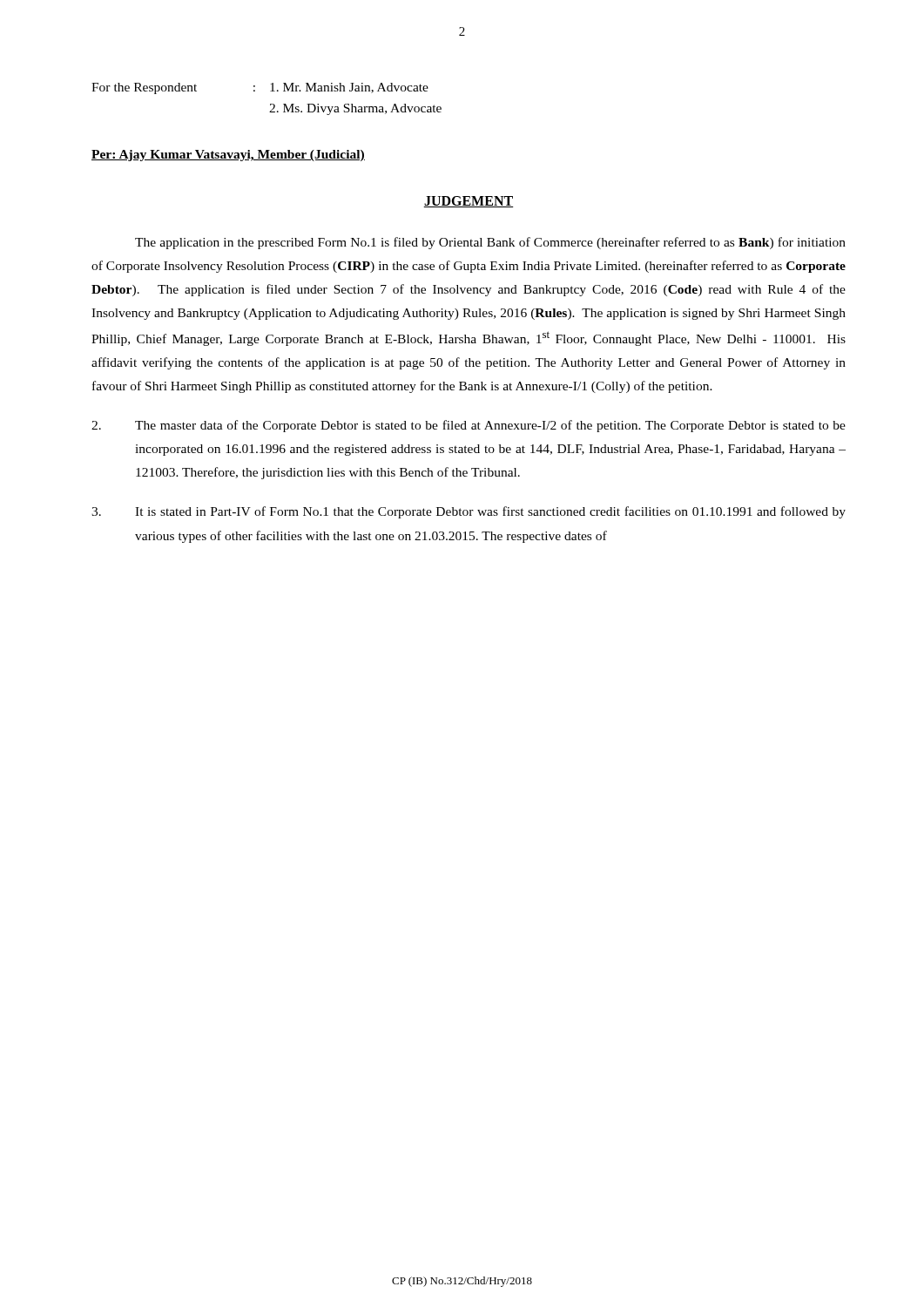Viewport: 924px width, 1307px height.
Task: Locate the text block that says "The master data of the Corporate Debtor is"
Action: click(469, 448)
